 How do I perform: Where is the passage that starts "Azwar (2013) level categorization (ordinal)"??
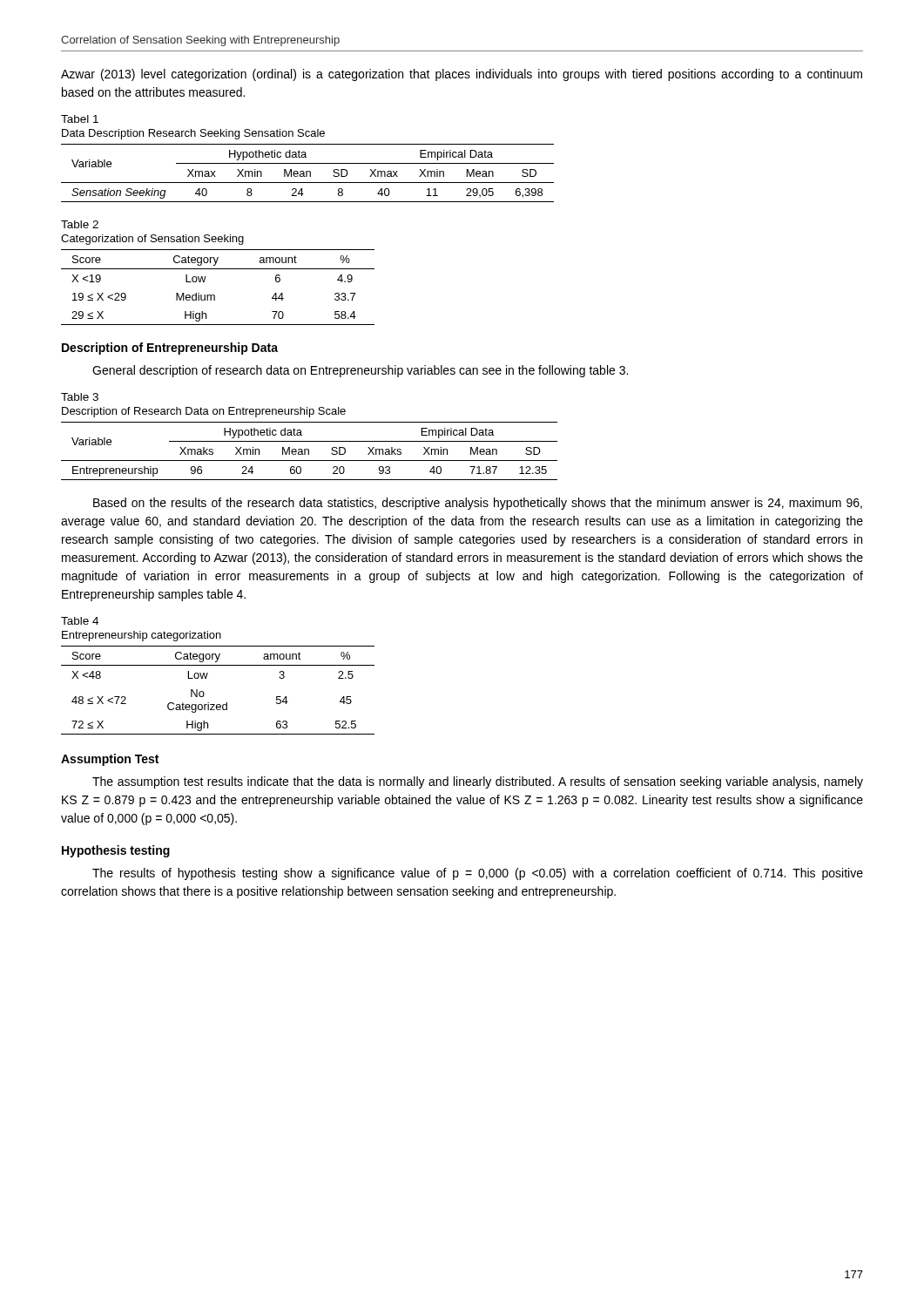(462, 83)
